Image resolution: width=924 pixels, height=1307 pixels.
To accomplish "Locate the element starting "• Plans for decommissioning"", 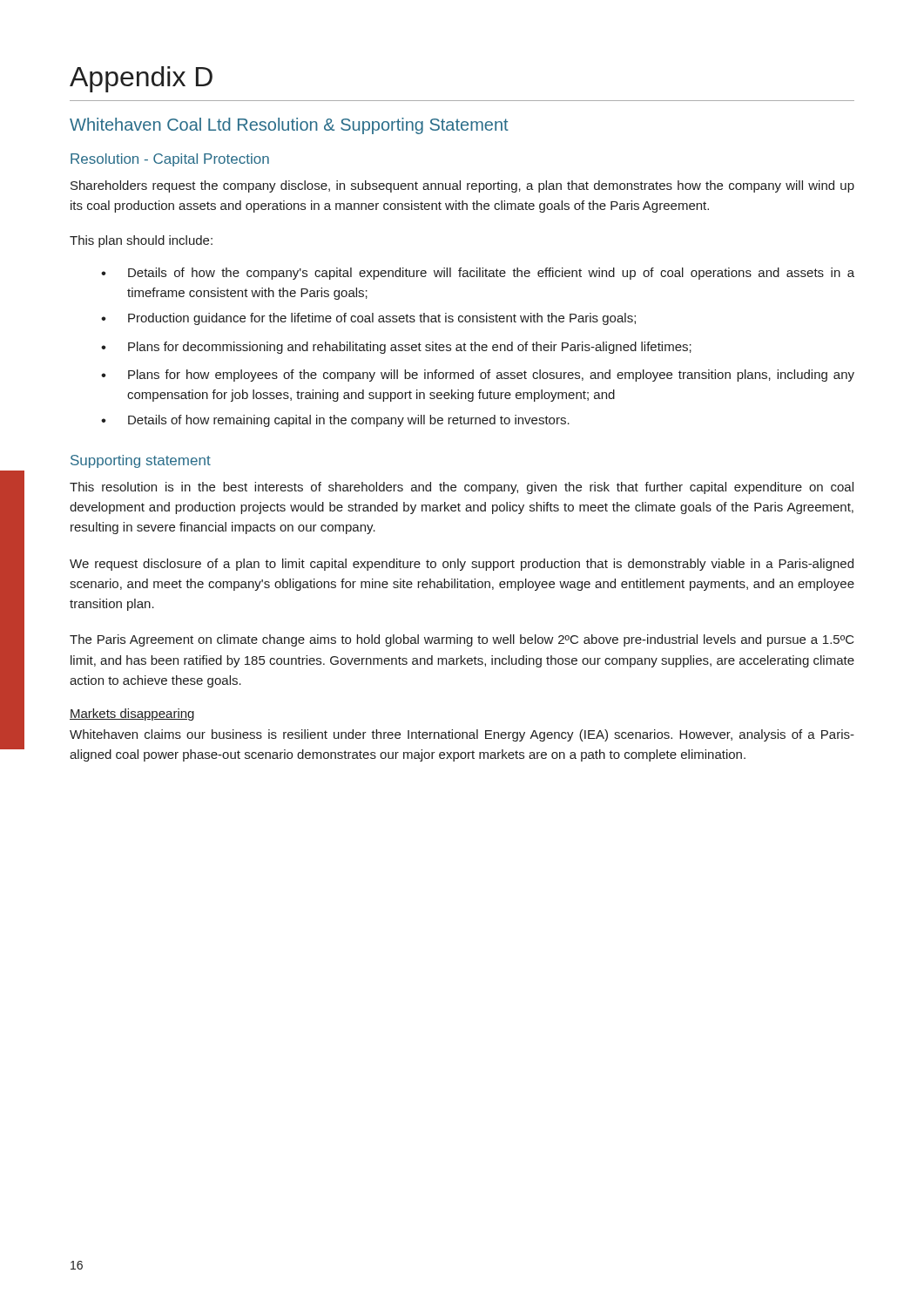I will point(478,347).
